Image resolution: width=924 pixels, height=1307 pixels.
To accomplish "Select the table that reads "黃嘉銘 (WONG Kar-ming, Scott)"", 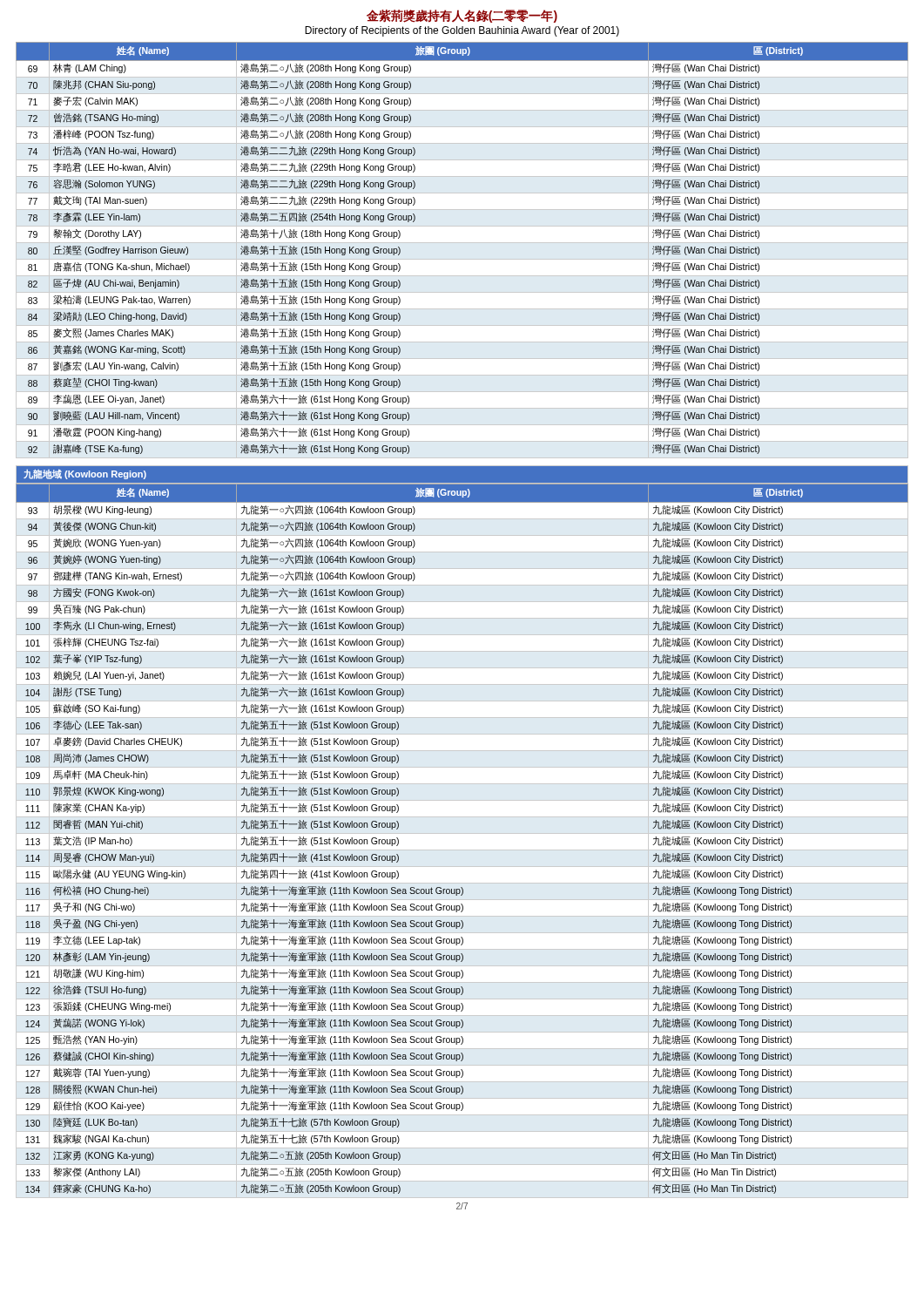I will 462,250.
